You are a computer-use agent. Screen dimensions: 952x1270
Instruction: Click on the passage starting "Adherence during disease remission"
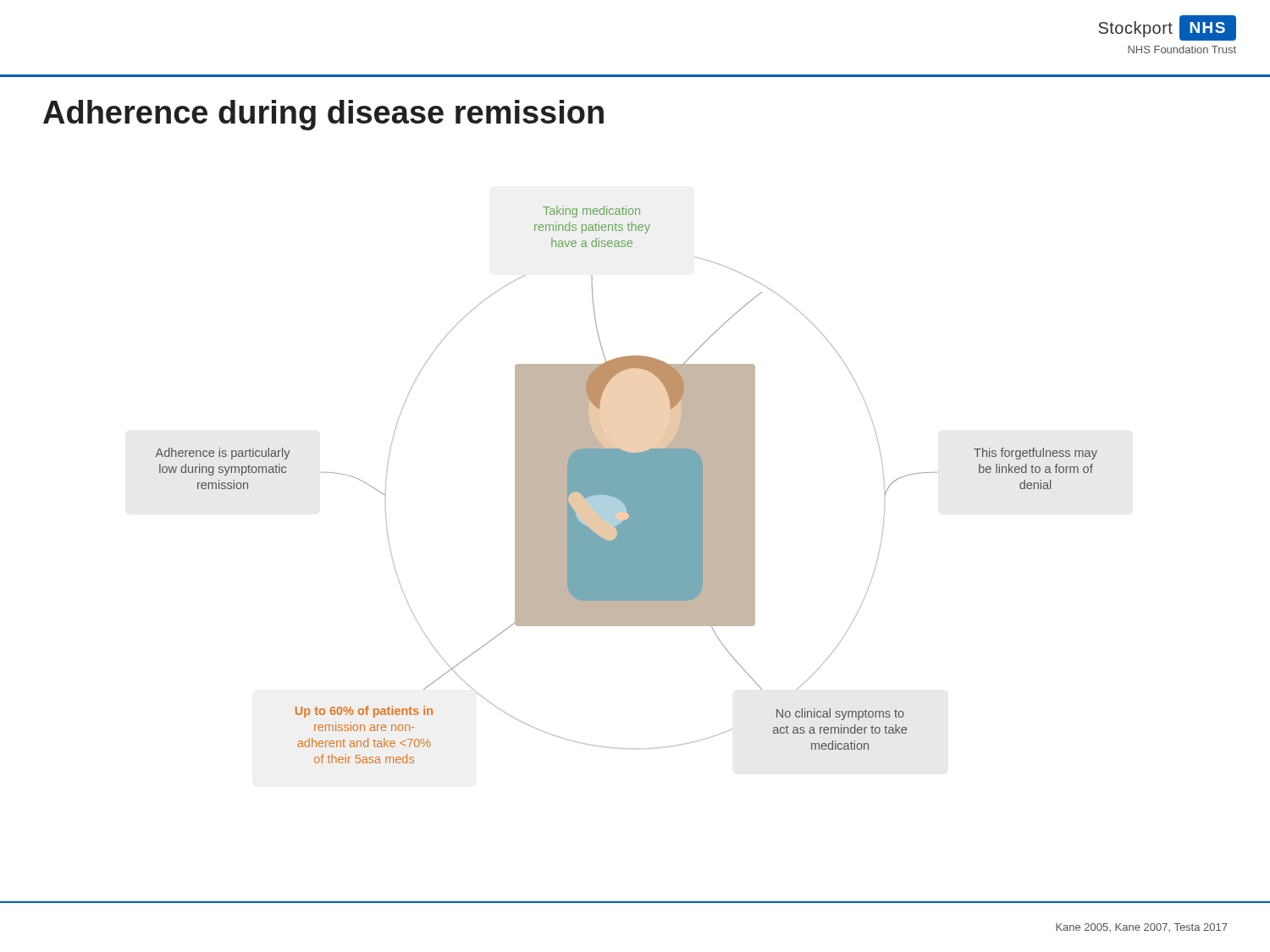[x=324, y=113]
